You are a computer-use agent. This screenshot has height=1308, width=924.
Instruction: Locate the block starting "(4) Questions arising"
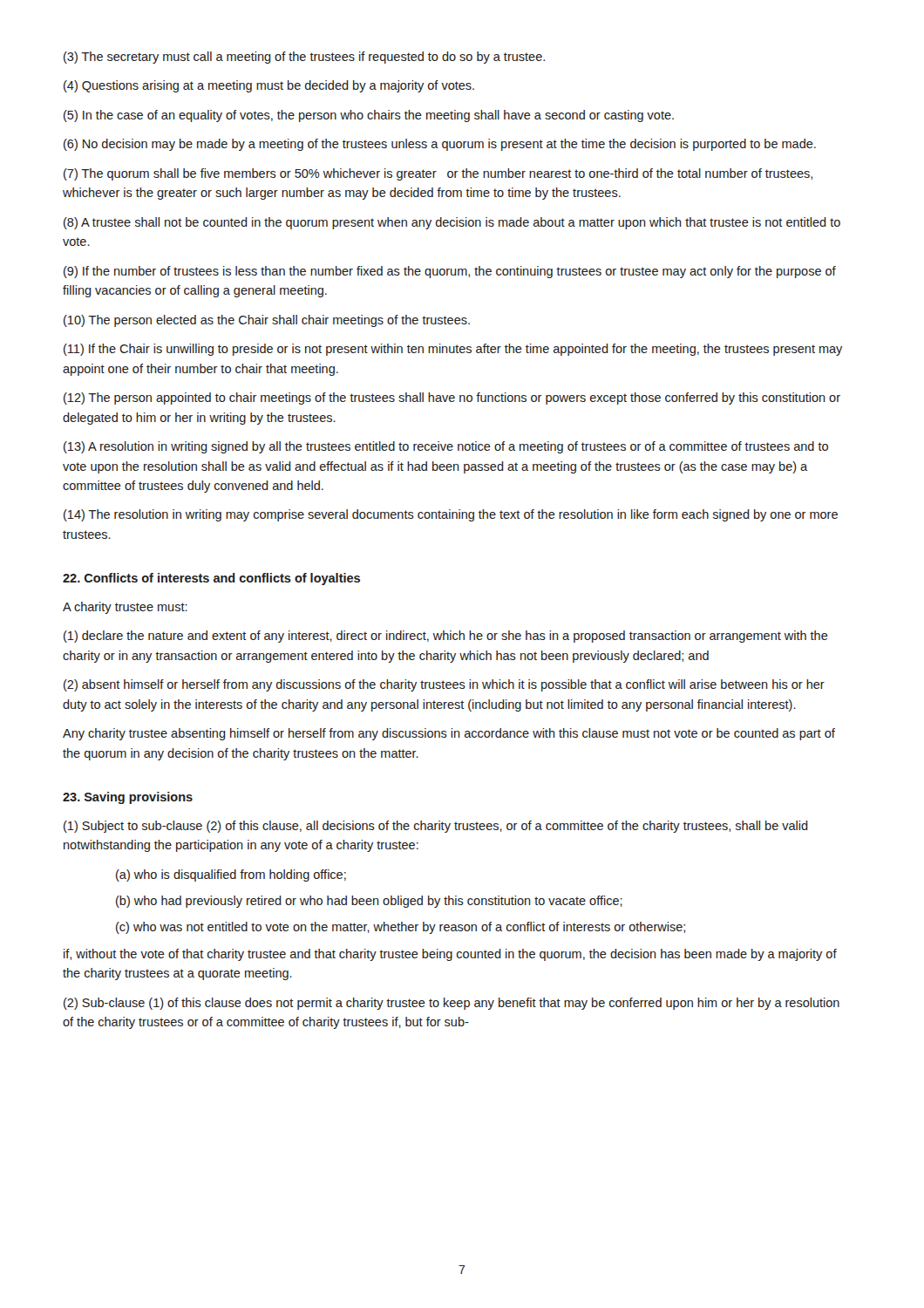coord(269,86)
